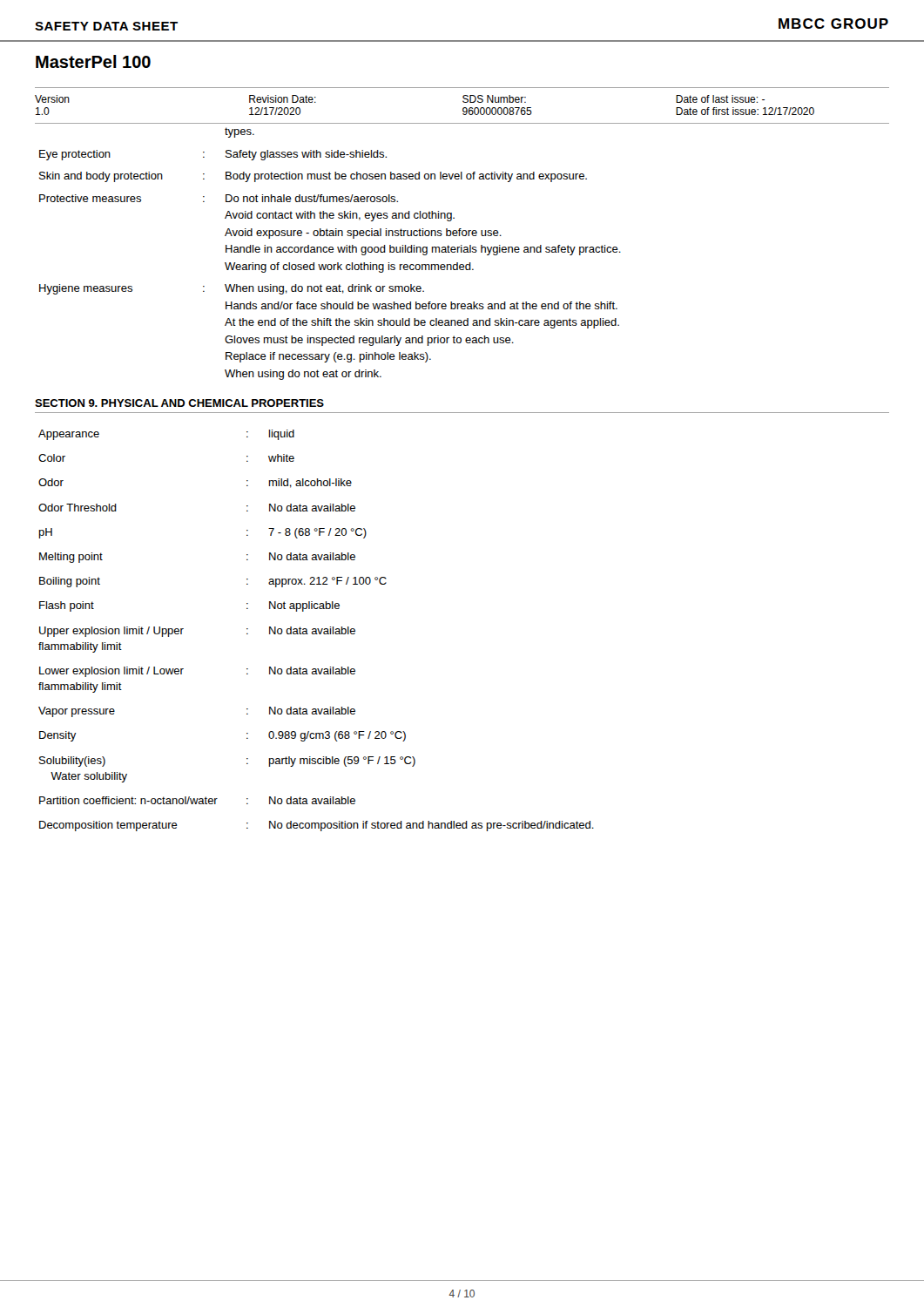Point to the block starting "Melting point : No data available"

tap(73, 558)
